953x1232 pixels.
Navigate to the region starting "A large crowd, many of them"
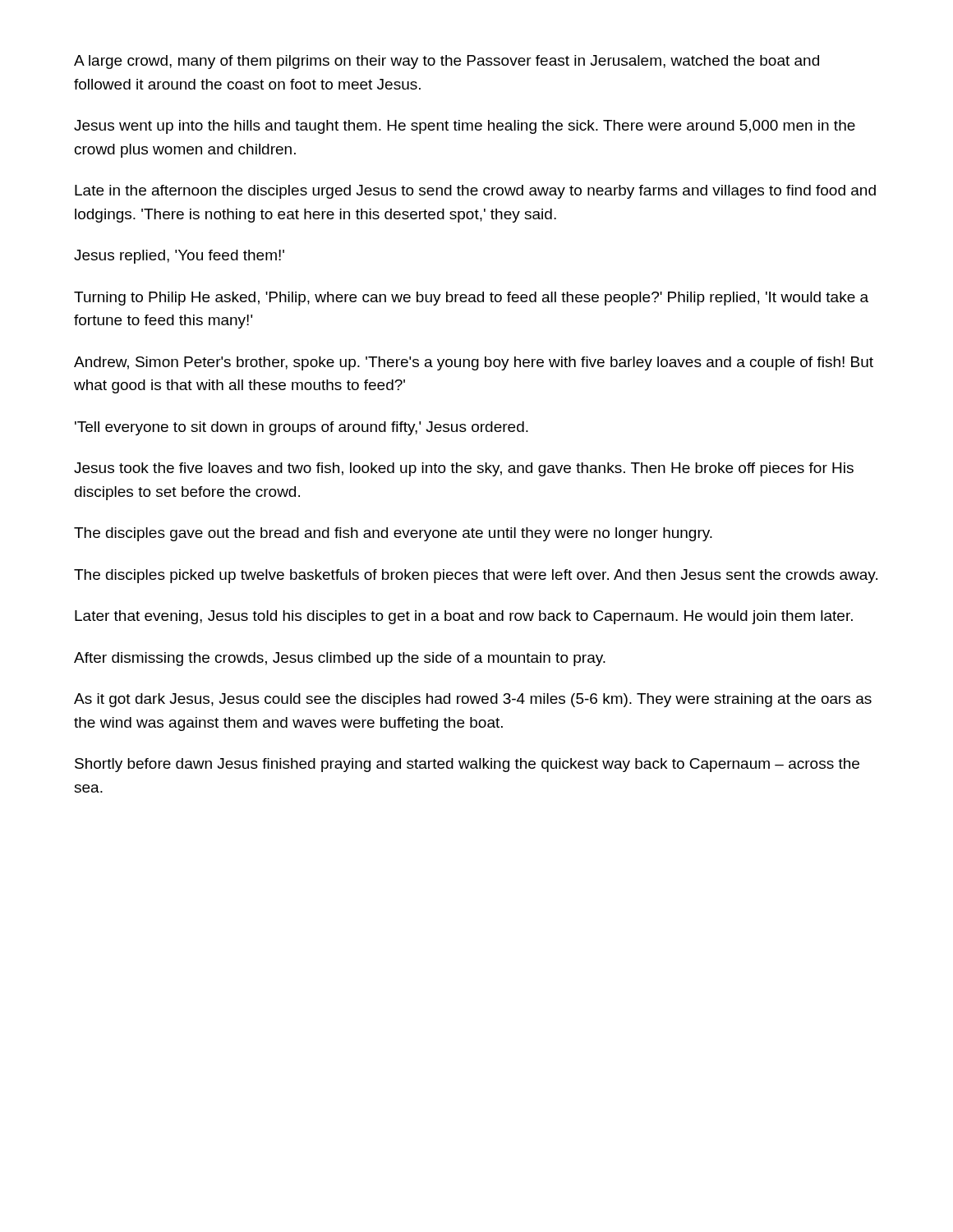click(x=447, y=72)
